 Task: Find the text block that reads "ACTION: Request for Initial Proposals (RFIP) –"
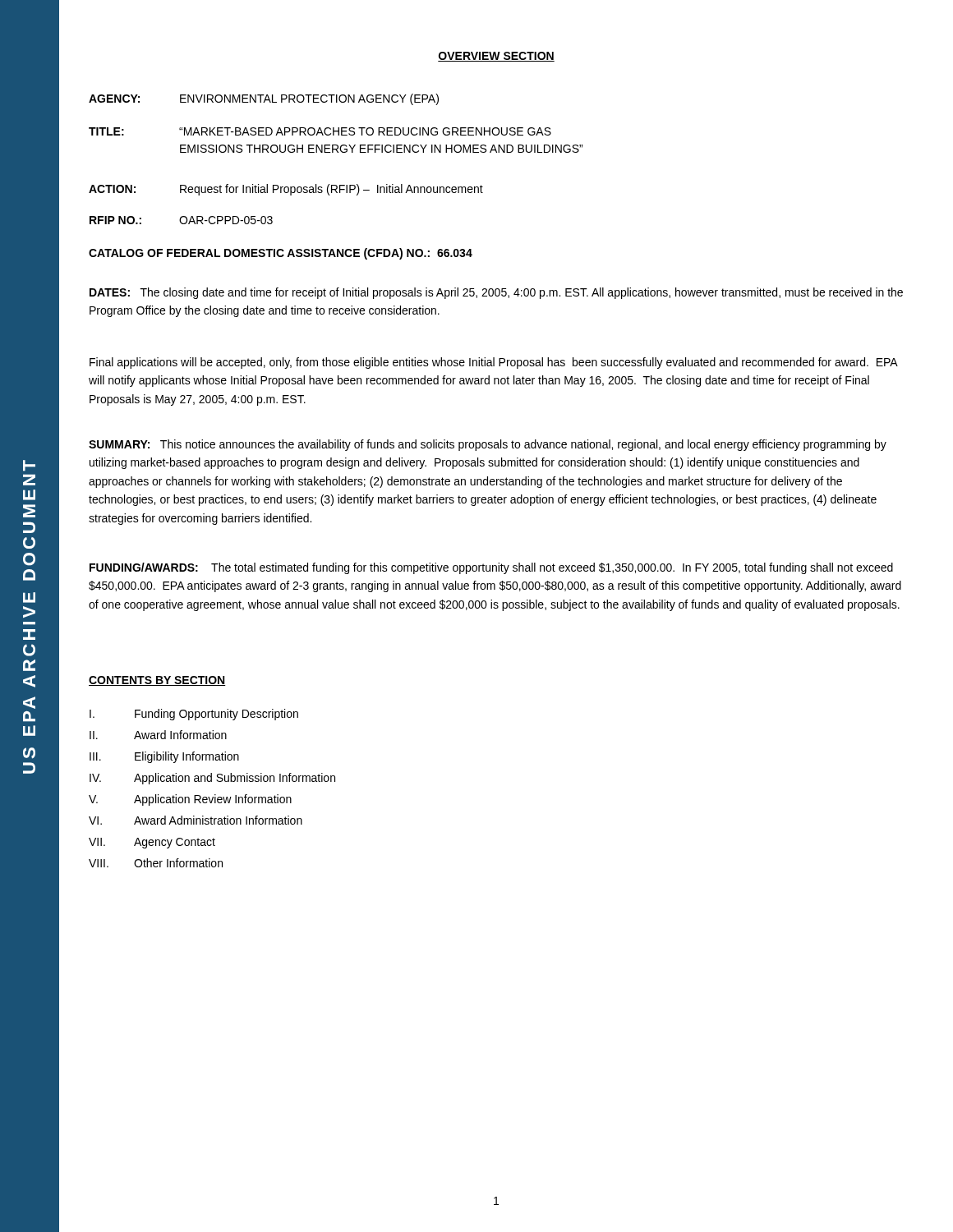(286, 189)
